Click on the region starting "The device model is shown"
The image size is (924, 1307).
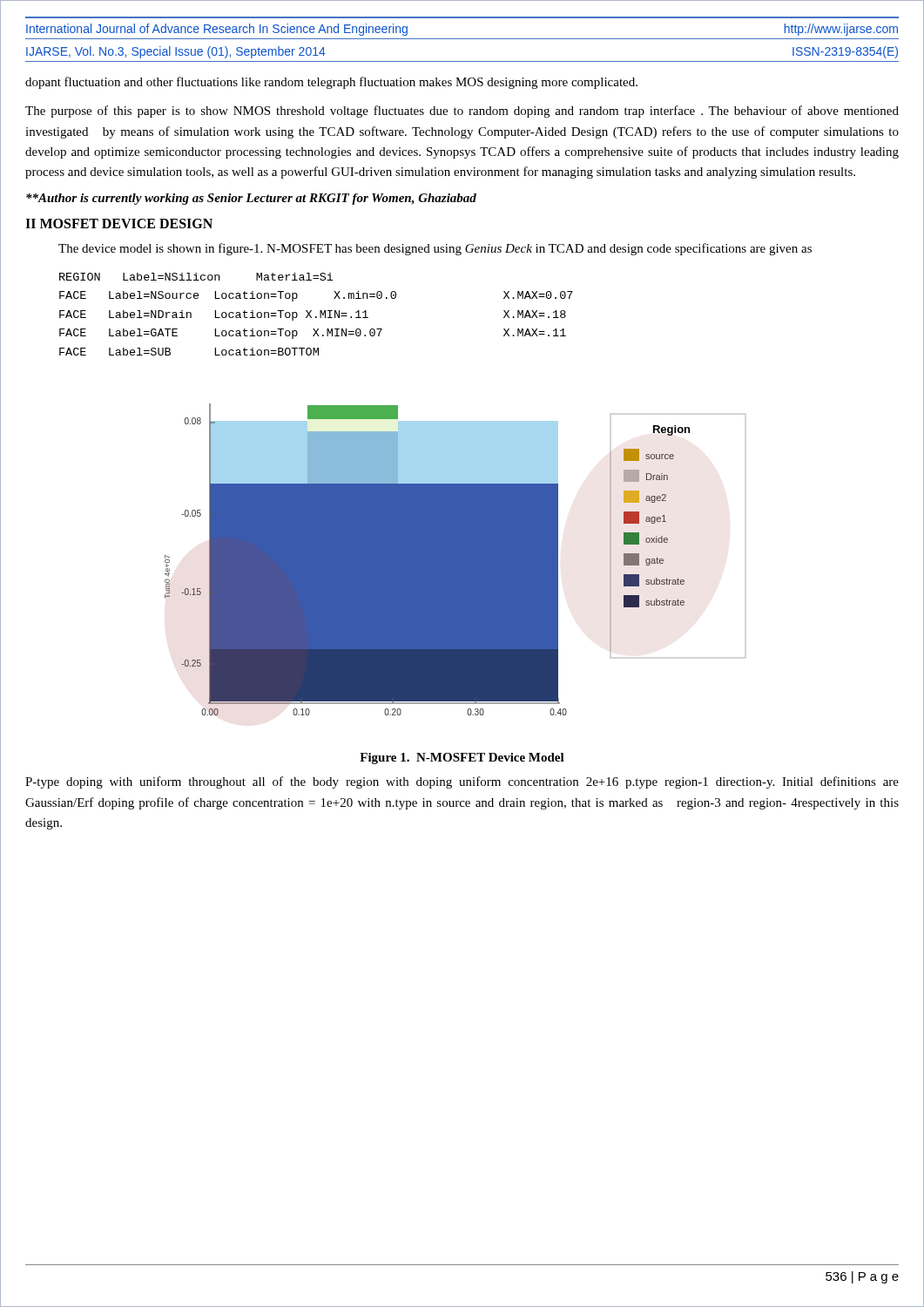(435, 249)
